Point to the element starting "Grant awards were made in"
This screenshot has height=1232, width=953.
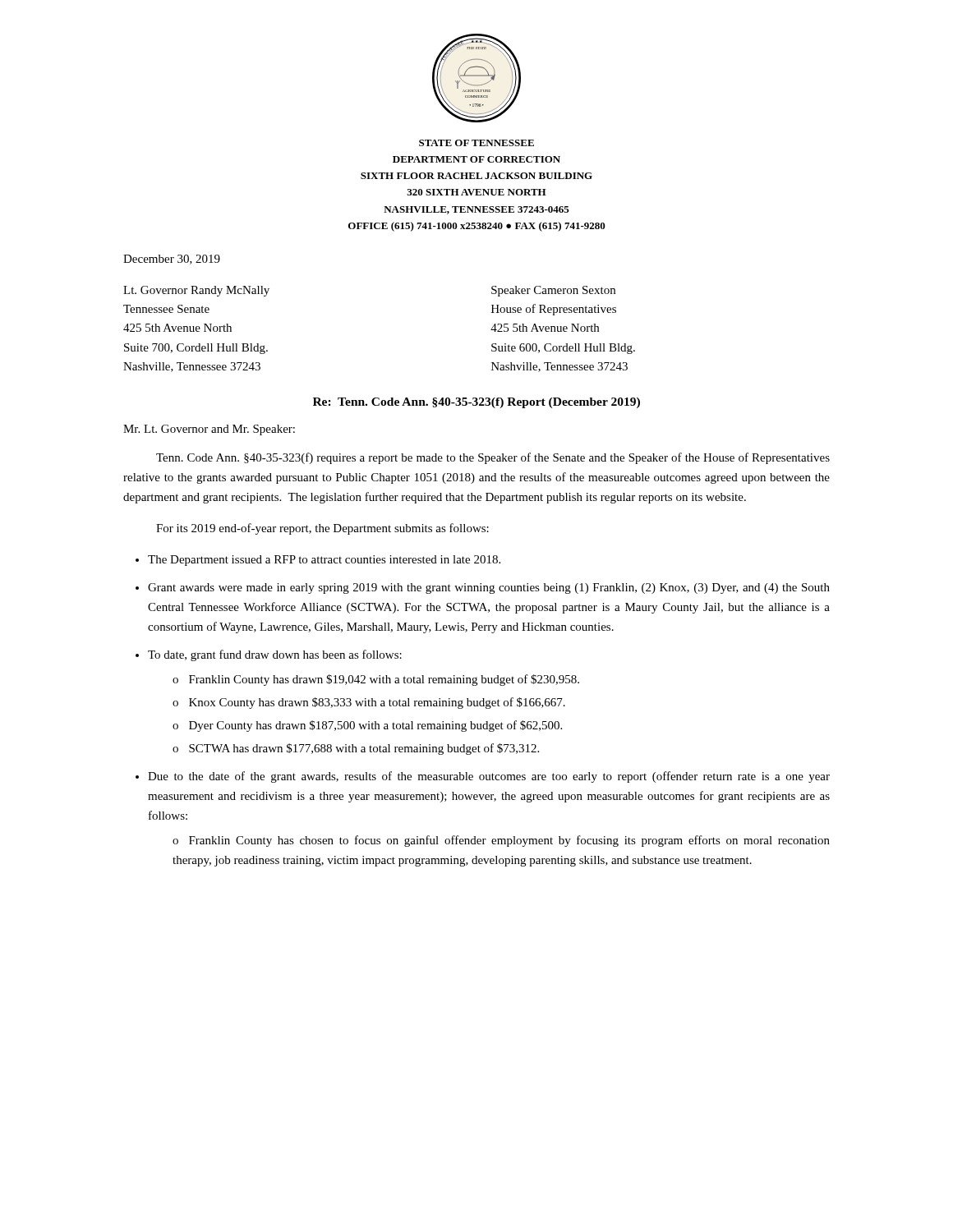pos(489,607)
